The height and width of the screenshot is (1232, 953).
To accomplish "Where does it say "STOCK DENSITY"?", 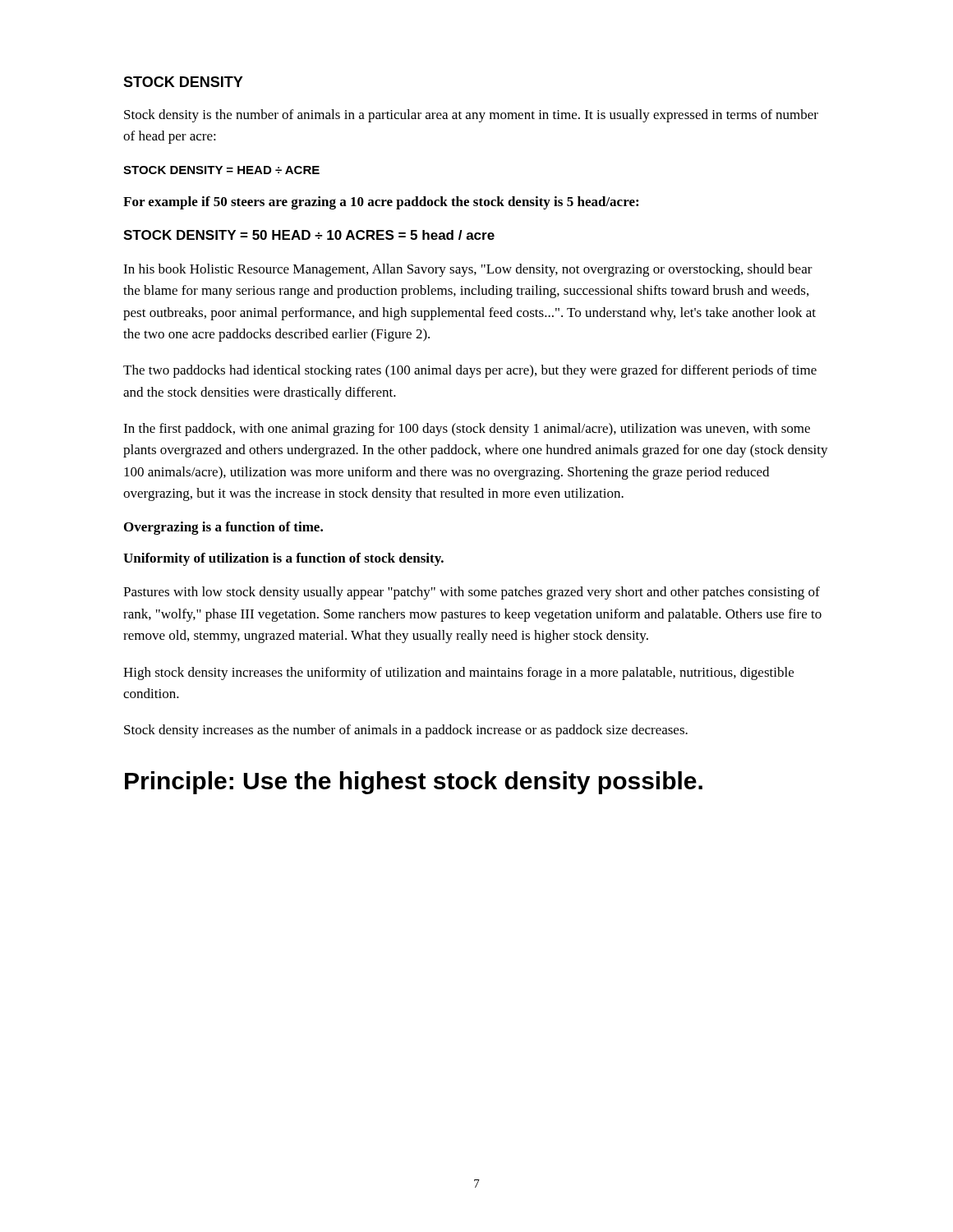I will pos(183,82).
